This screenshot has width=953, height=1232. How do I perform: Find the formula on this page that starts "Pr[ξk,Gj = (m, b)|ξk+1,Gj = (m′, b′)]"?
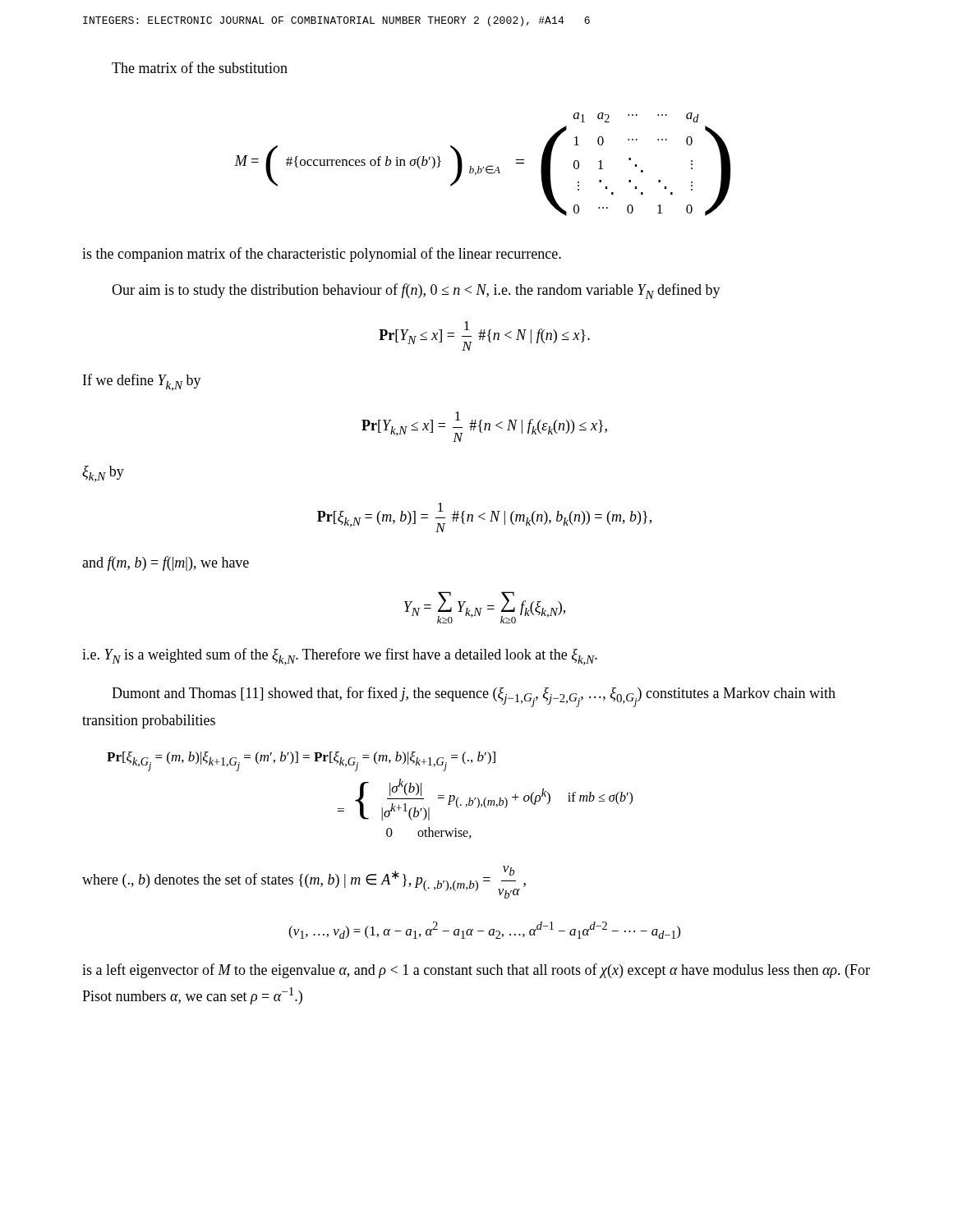pyautogui.click(x=485, y=795)
